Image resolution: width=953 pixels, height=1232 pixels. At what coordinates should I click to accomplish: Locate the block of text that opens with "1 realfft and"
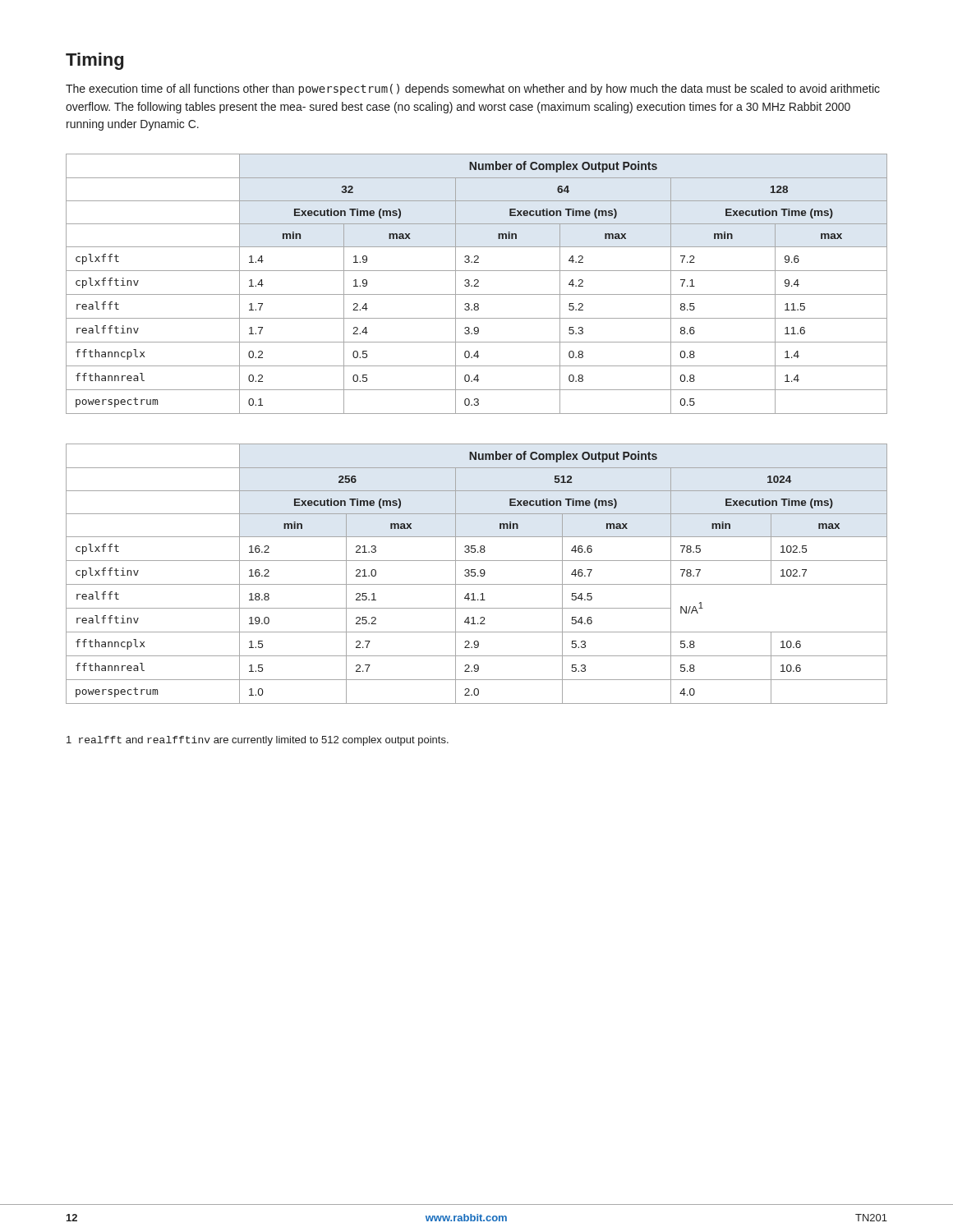click(x=257, y=740)
